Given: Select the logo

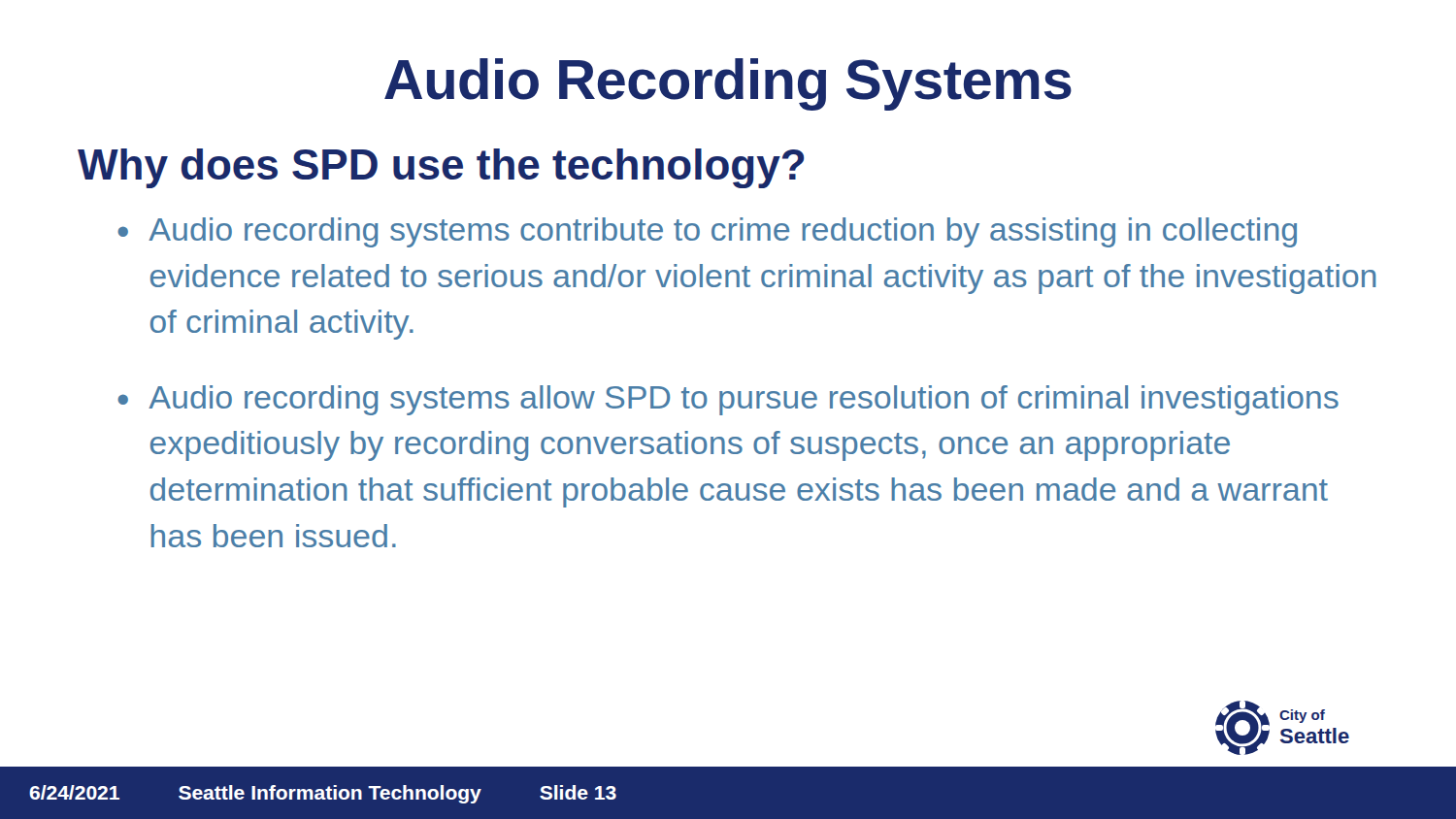Looking at the screenshot, I should pos(1320,728).
